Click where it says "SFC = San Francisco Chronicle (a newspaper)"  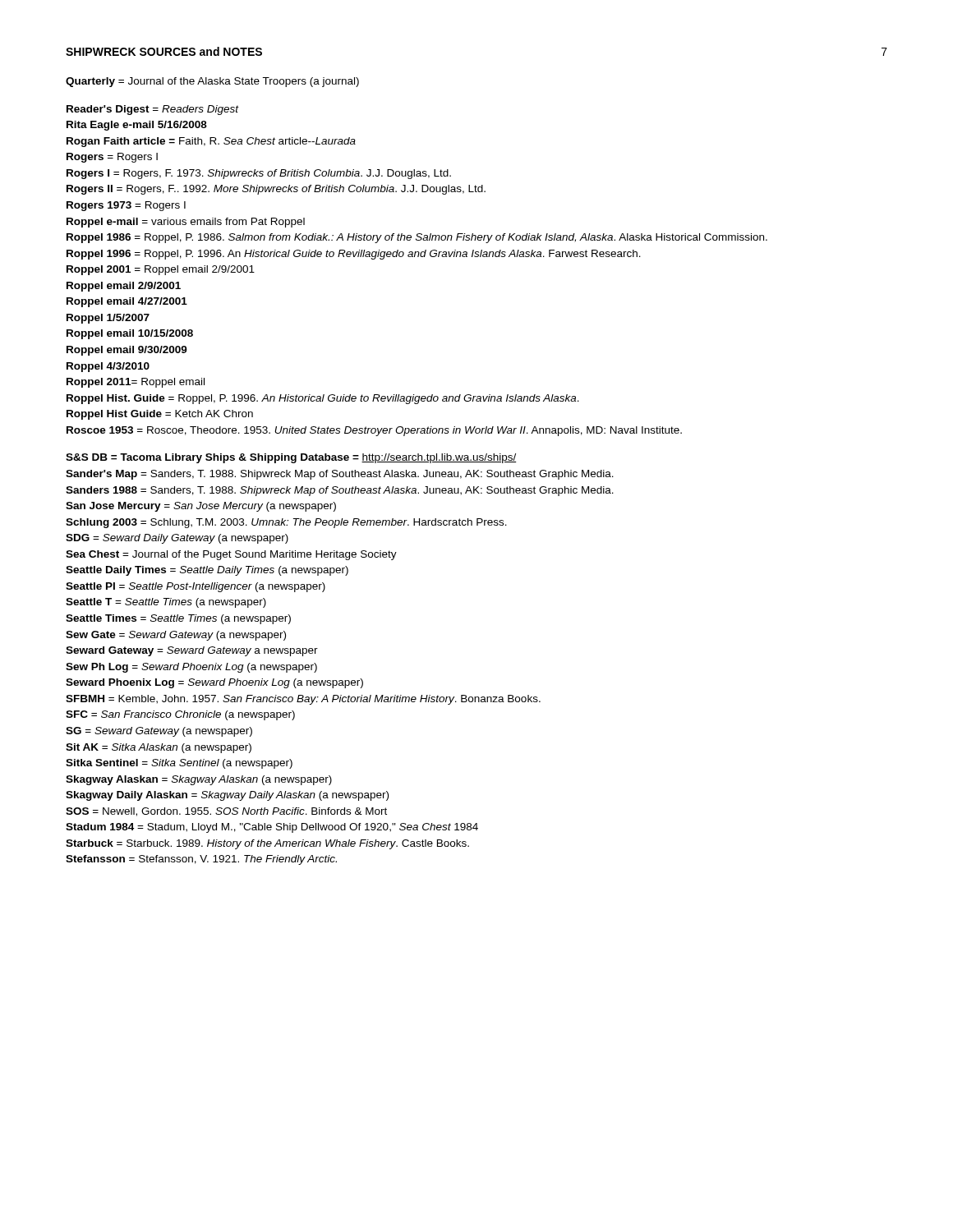tap(181, 714)
